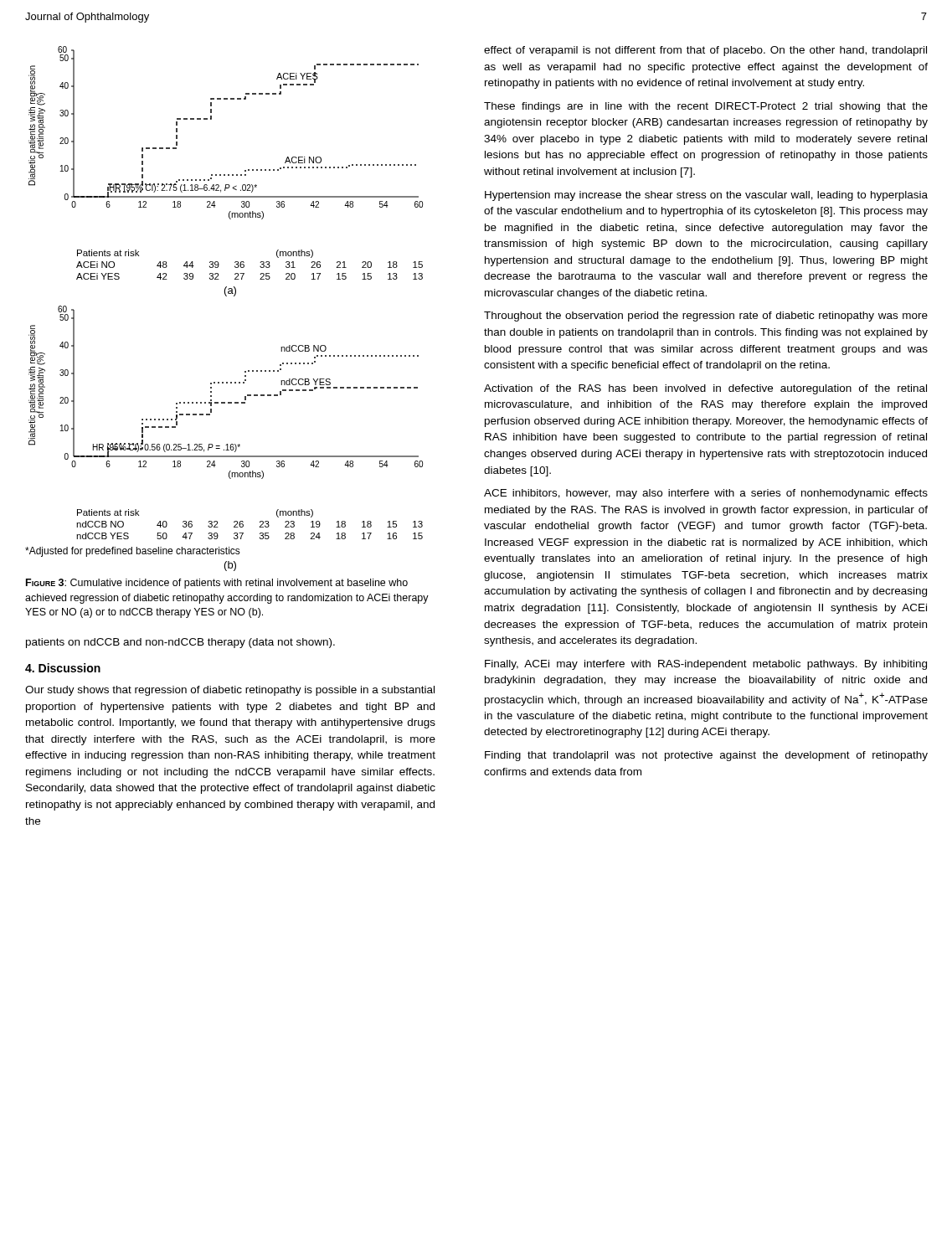Image resolution: width=952 pixels, height=1256 pixels.
Task: Find the region starting "ACE inhibitors, however, may also interfere with a"
Action: point(706,567)
